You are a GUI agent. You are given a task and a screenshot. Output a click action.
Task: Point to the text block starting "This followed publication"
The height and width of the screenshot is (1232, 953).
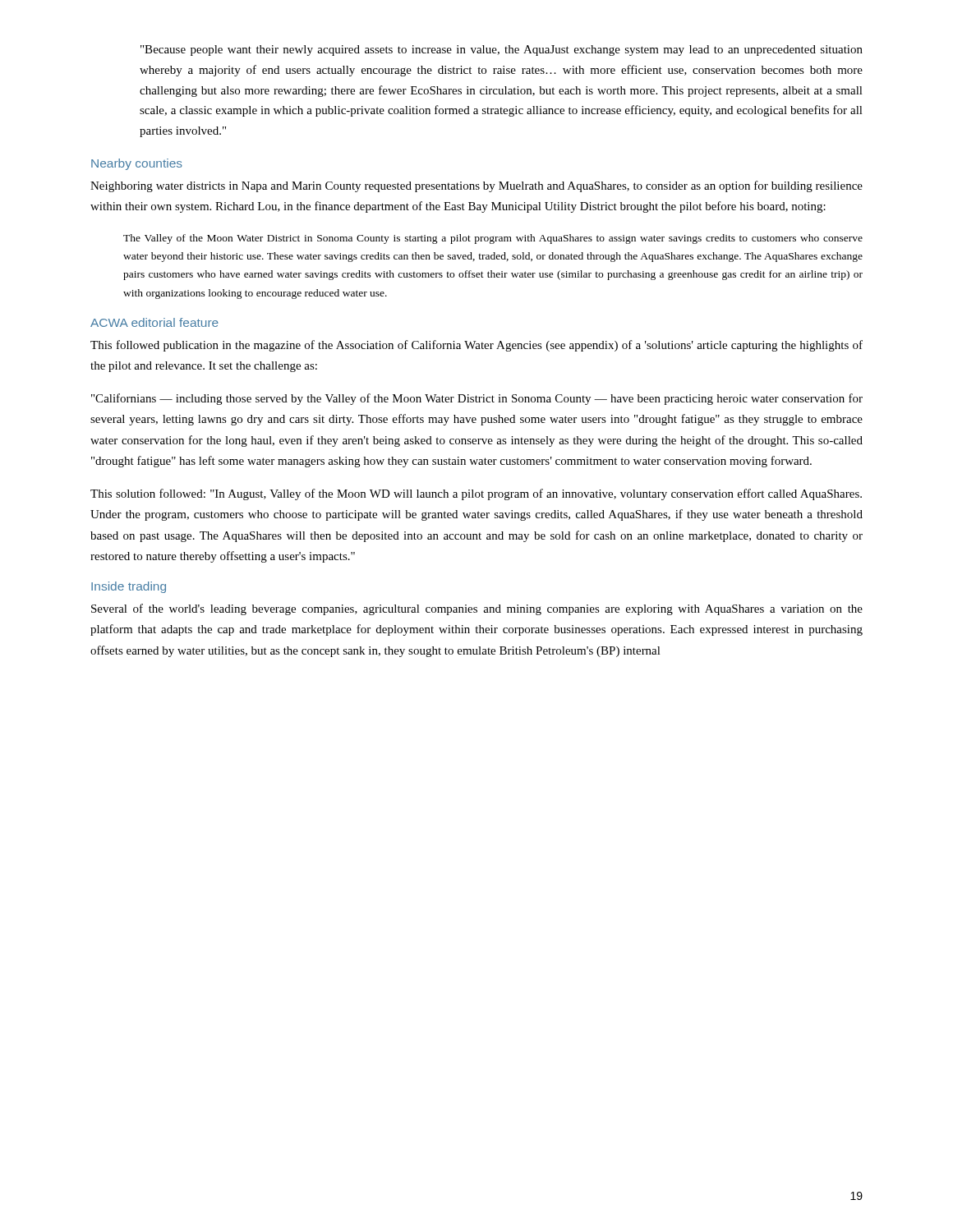click(476, 355)
